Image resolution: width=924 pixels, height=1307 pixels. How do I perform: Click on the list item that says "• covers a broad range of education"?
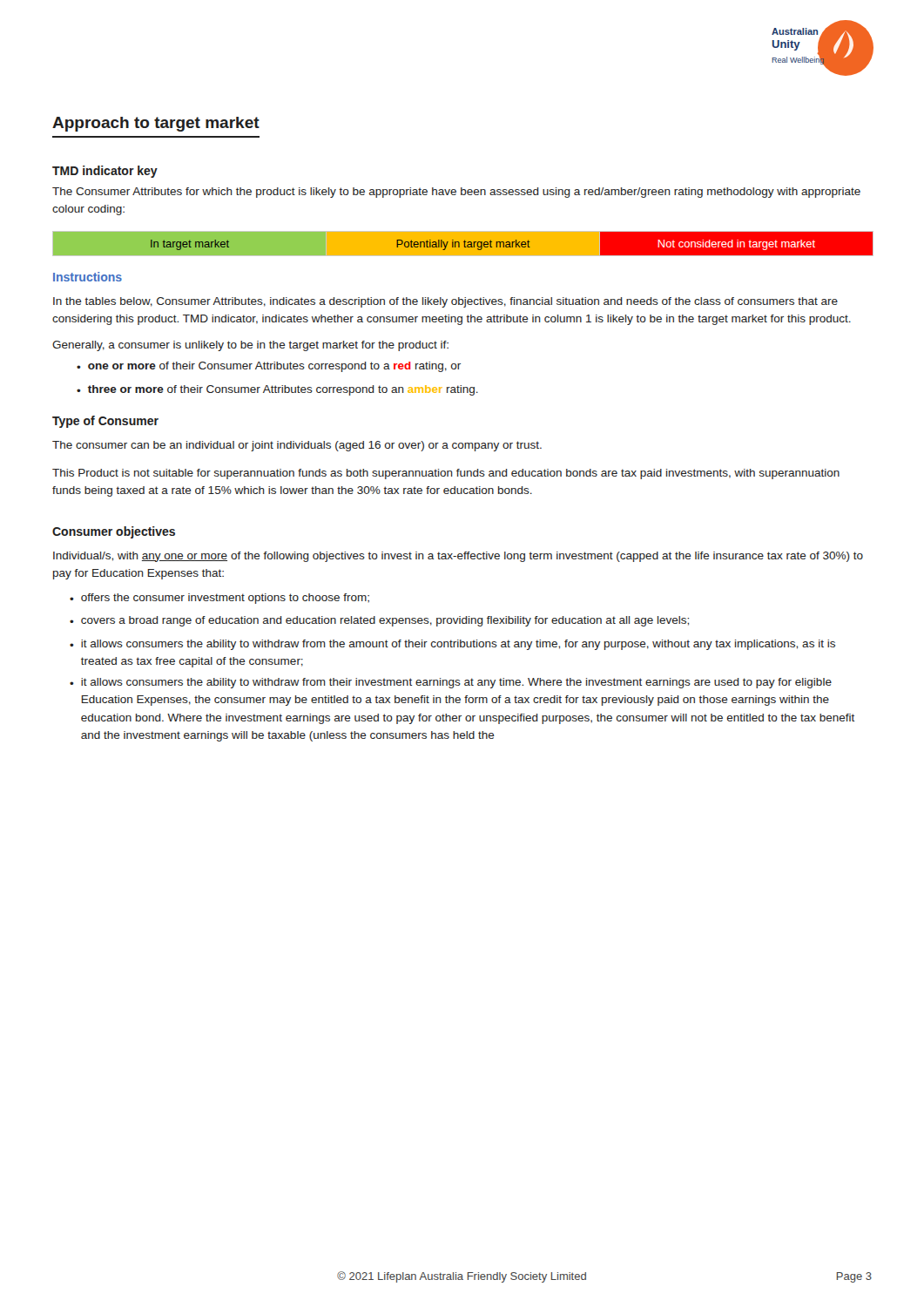coord(380,622)
